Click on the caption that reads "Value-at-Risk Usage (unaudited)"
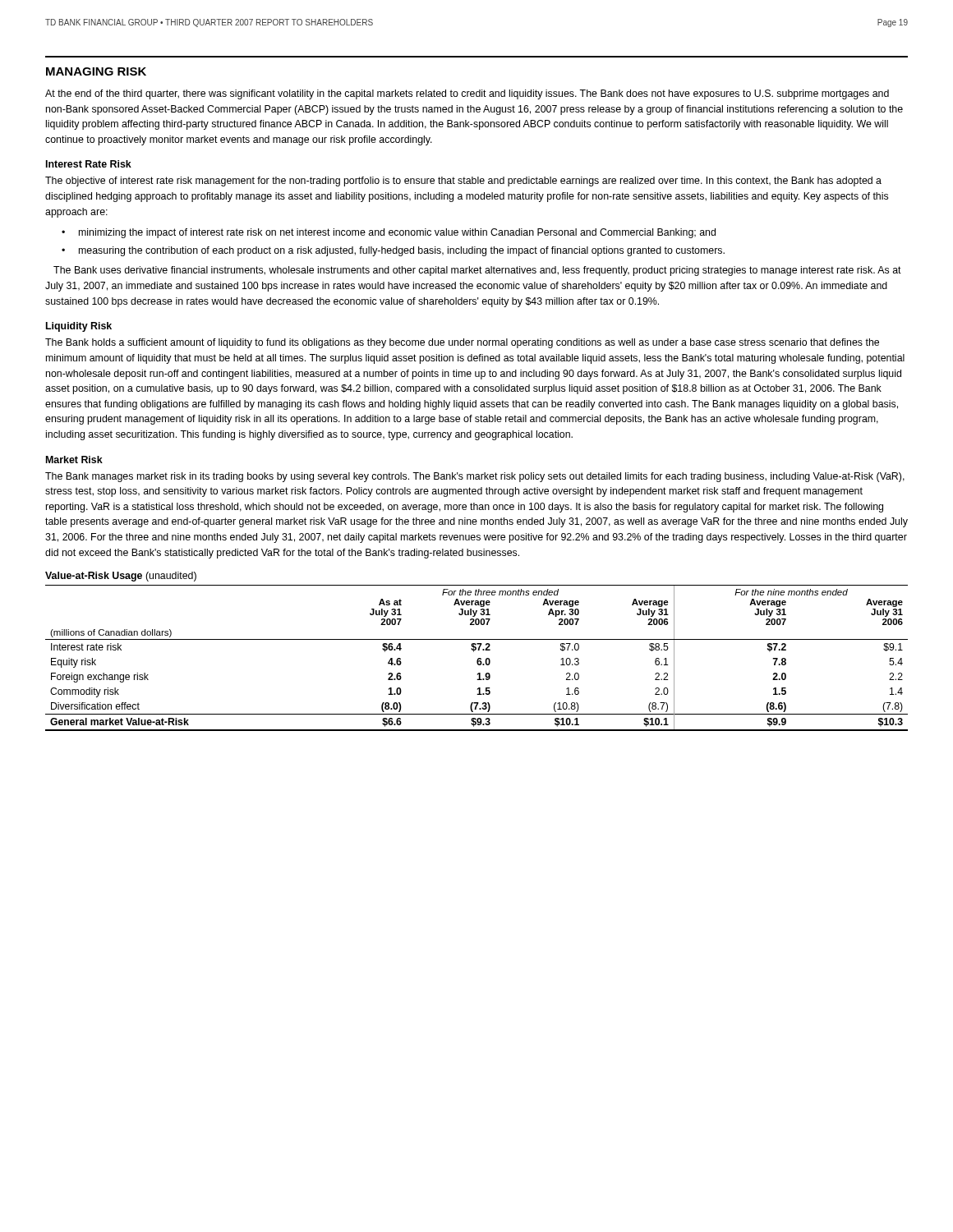 [121, 576]
